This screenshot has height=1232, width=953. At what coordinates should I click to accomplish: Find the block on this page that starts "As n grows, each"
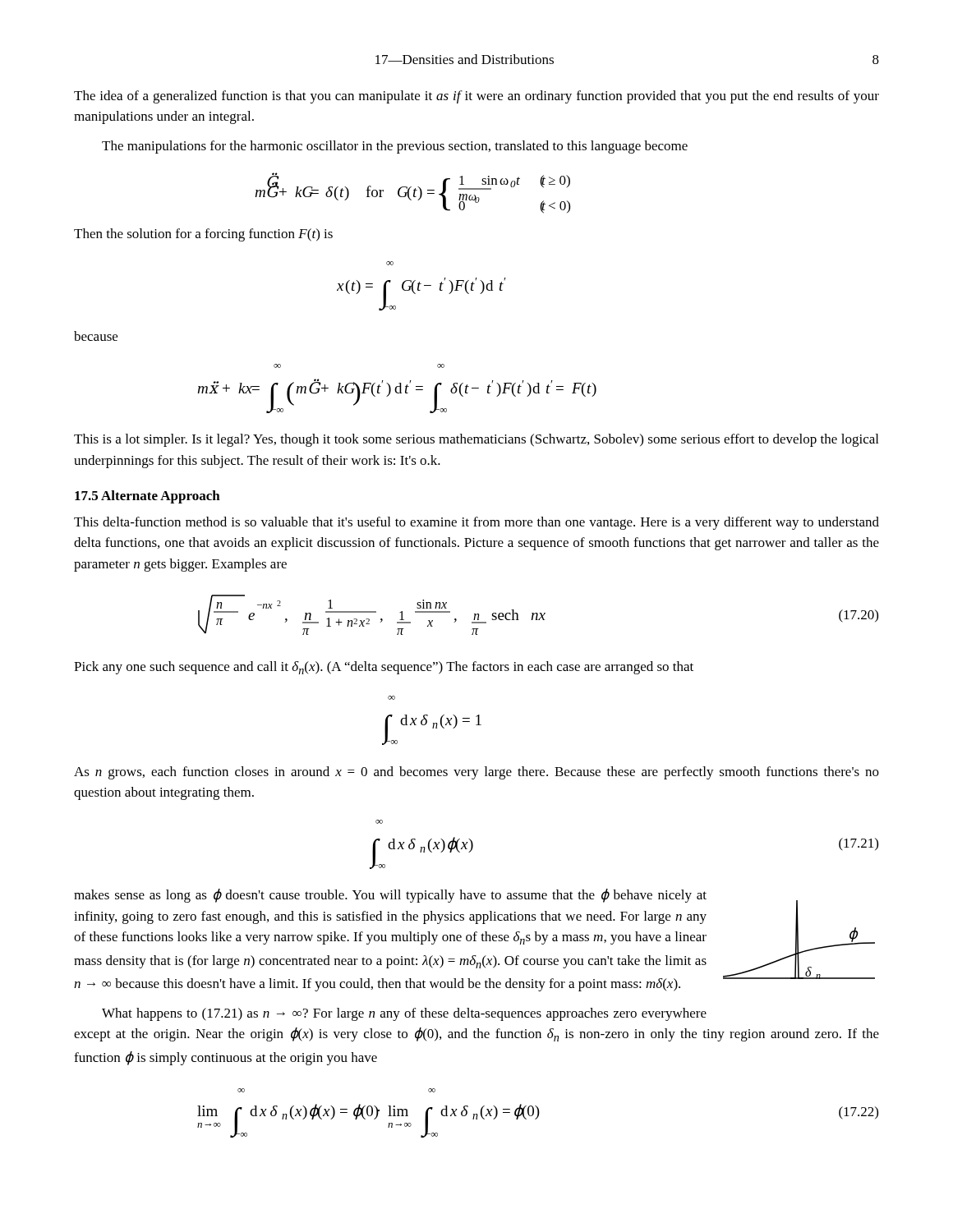(476, 782)
